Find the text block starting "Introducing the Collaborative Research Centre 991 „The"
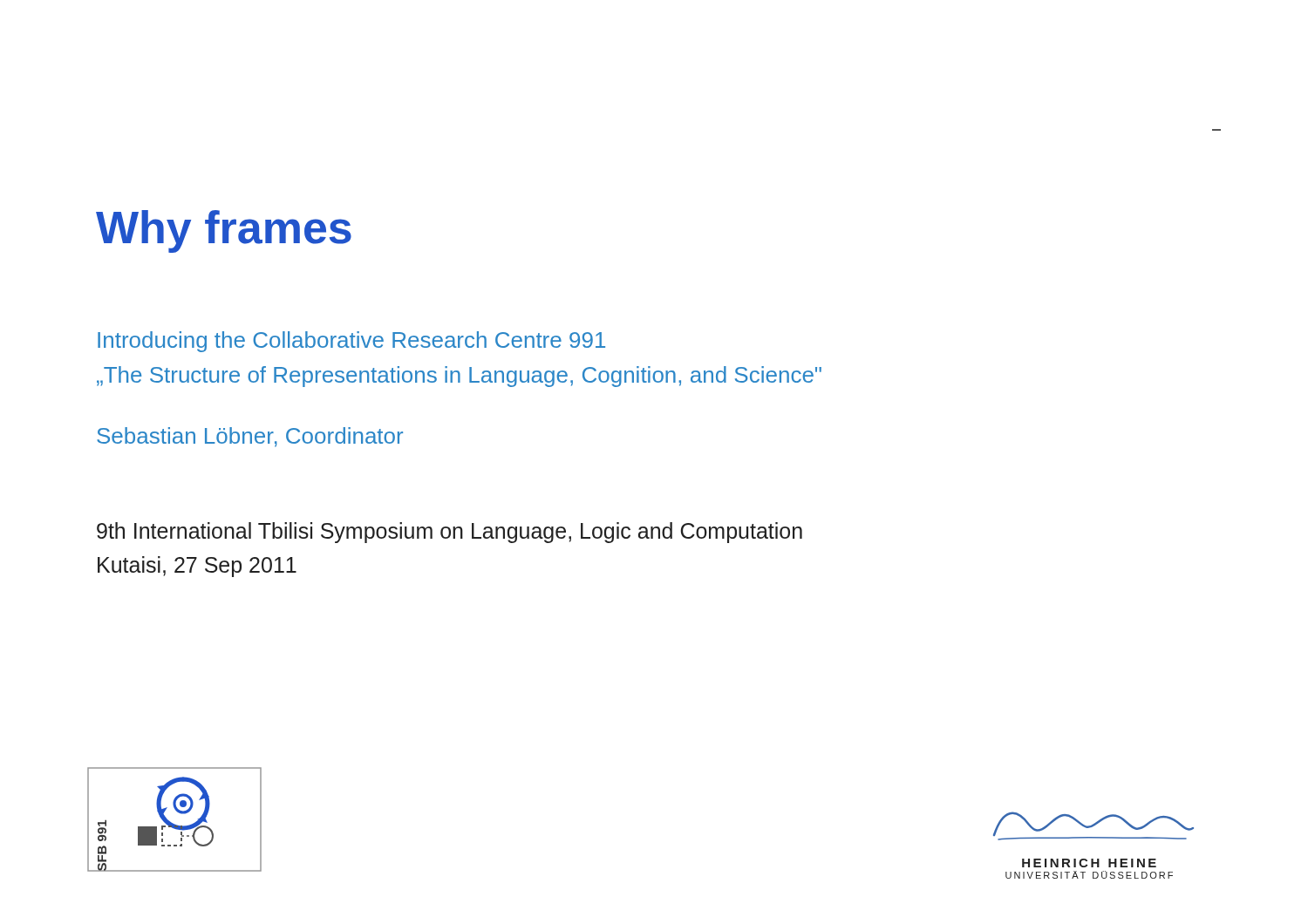The image size is (1308, 924). 459,358
